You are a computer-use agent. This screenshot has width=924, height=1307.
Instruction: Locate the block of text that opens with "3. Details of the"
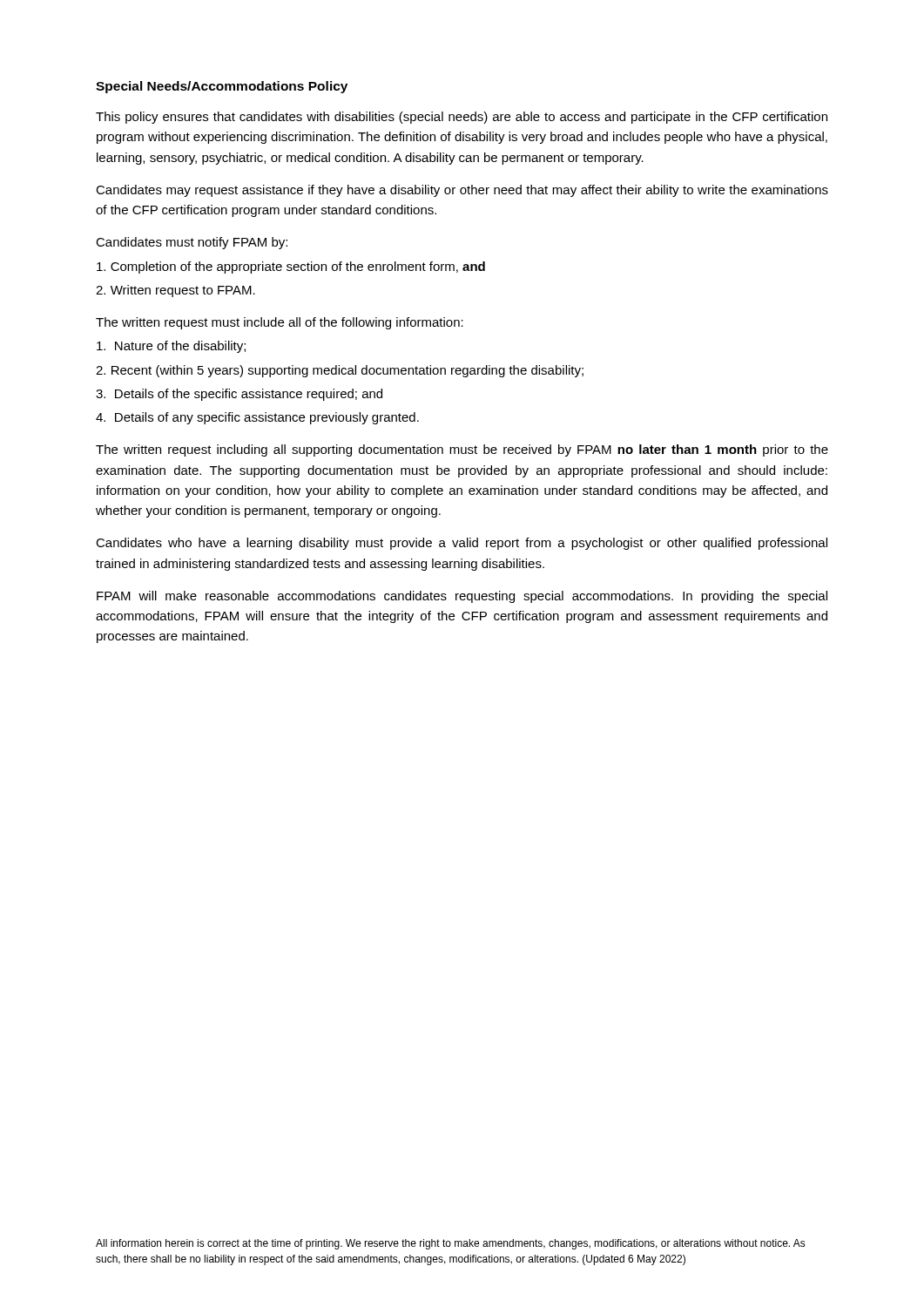tap(240, 393)
